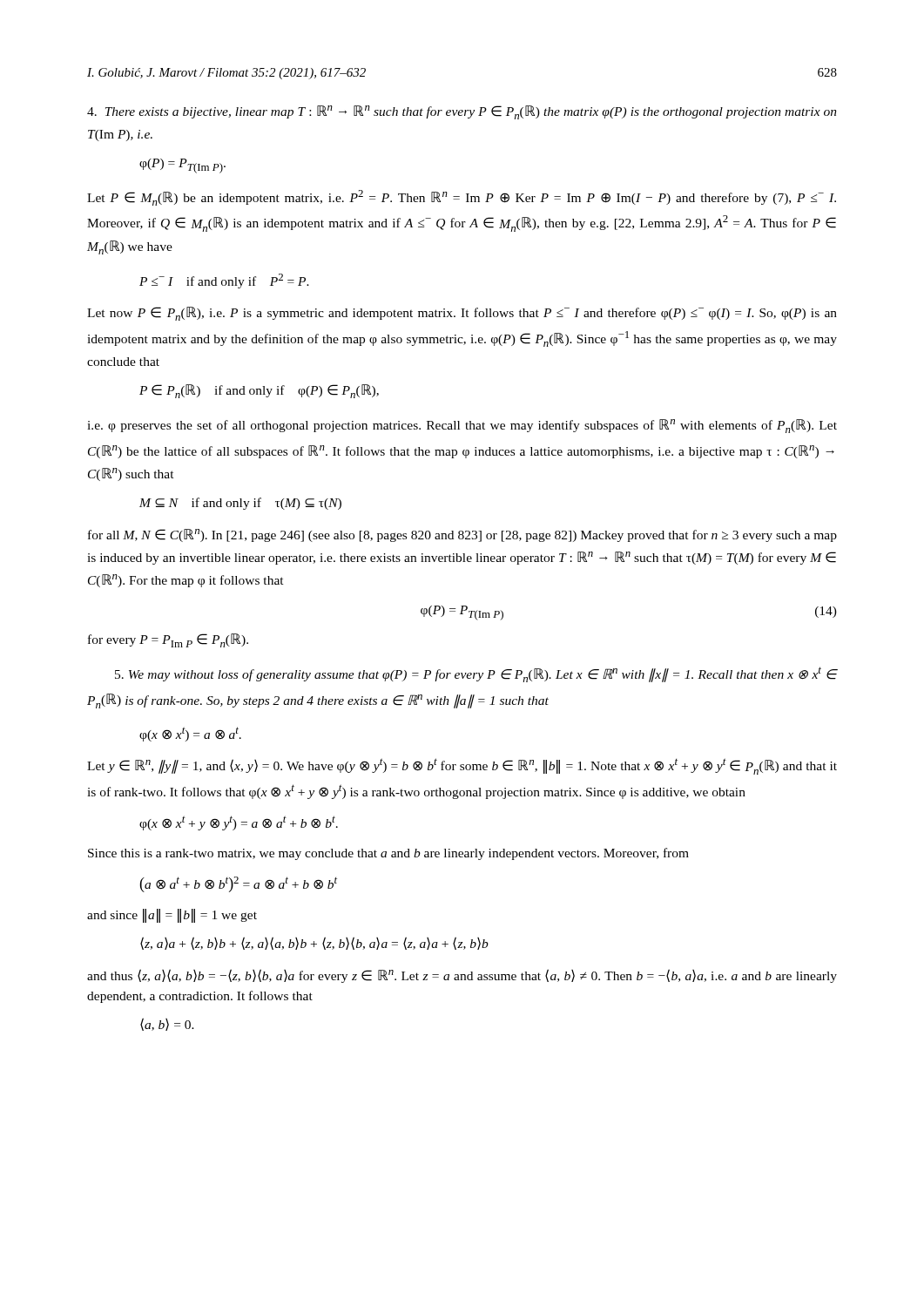Screen dimensions: 1307x924
Task: Find "φ(P) = PT(Im P) (14)" on this page
Action: (x=462, y=611)
